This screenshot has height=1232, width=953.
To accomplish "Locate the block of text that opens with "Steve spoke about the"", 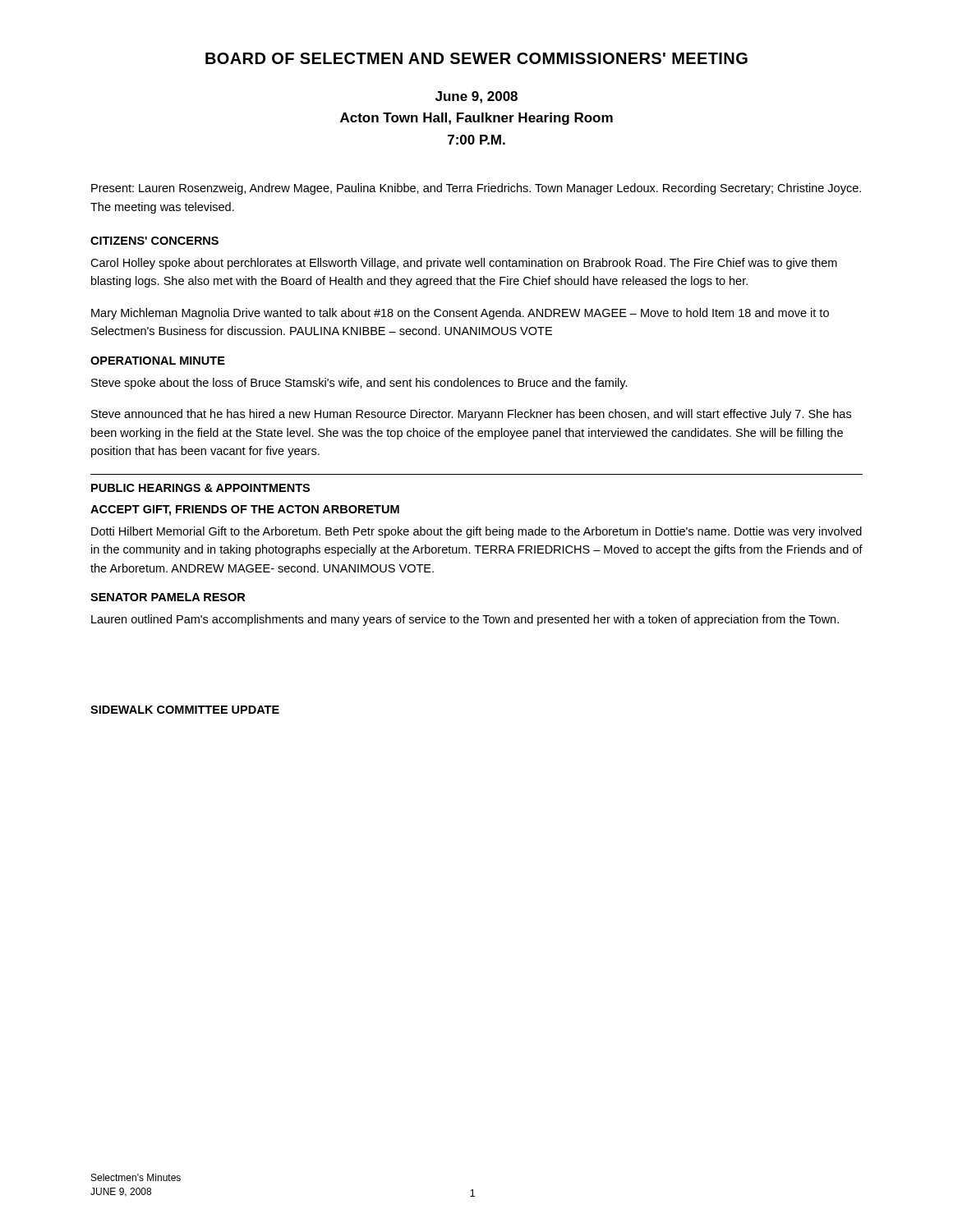I will (359, 383).
